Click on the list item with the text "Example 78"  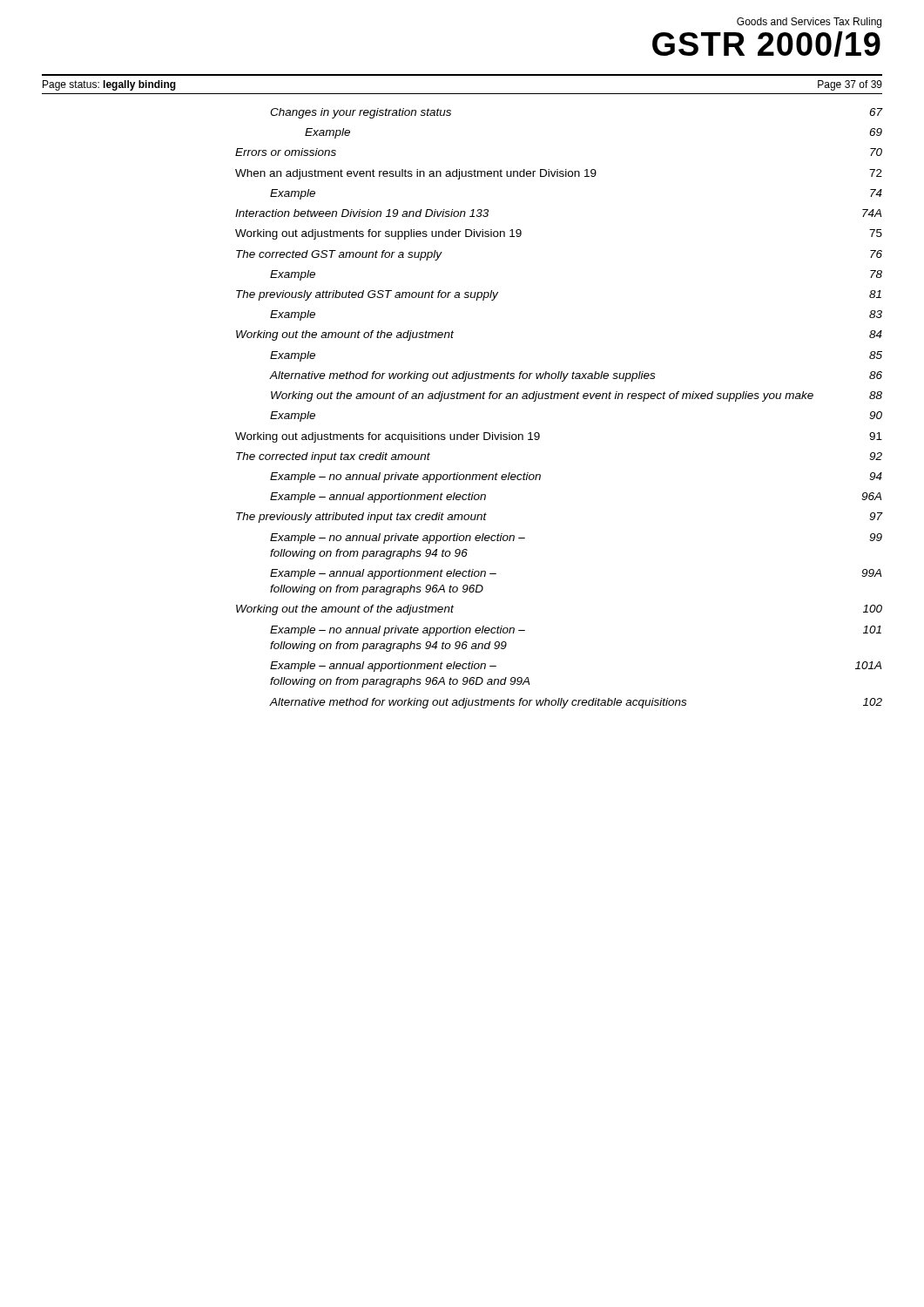[x=292, y=275]
